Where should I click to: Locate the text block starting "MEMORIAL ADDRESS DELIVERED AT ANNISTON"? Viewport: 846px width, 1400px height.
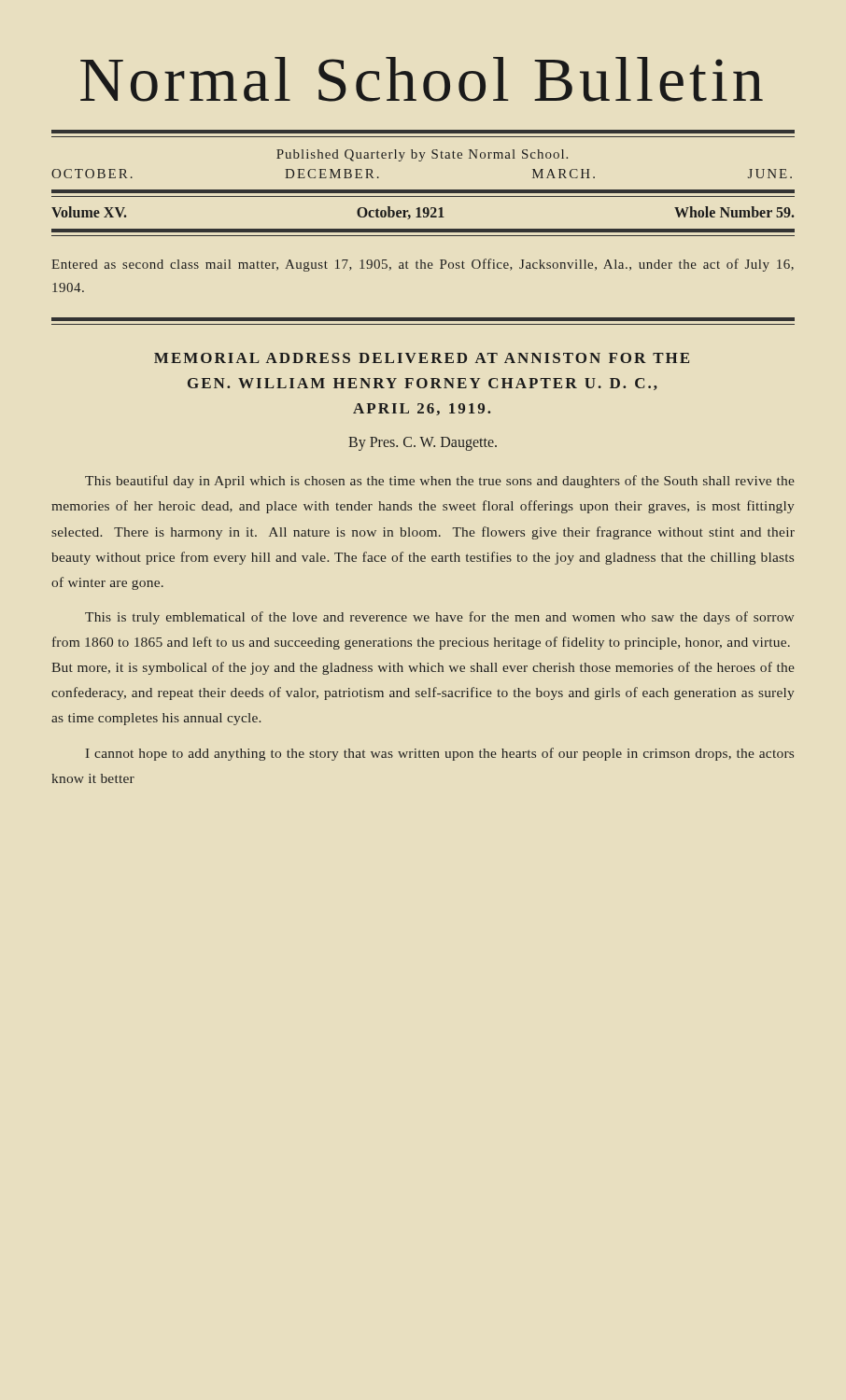click(423, 383)
